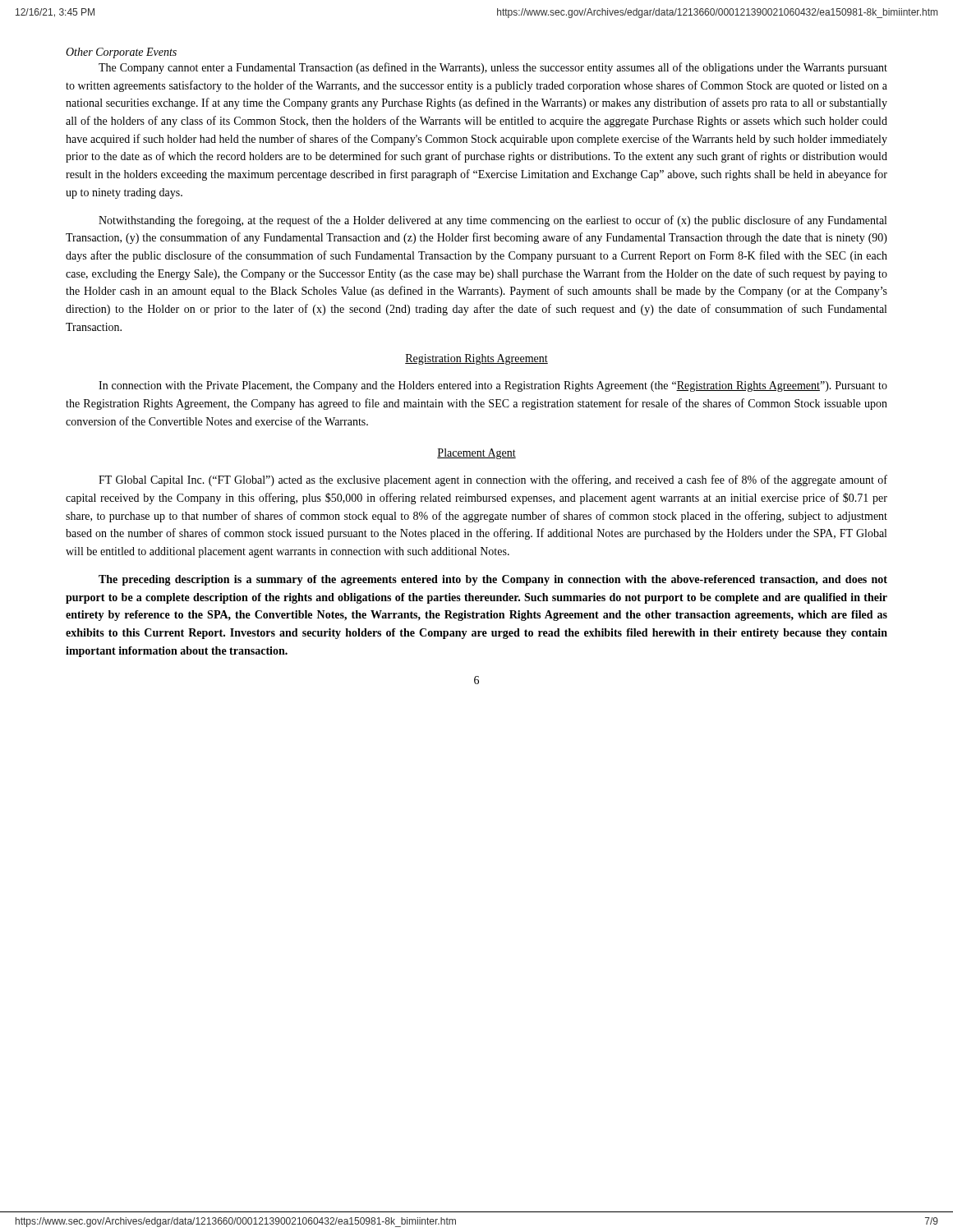Navigate to the region starting "FT Global Capital Inc. (“FT"
This screenshot has height=1232, width=953.
click(476, 516)
